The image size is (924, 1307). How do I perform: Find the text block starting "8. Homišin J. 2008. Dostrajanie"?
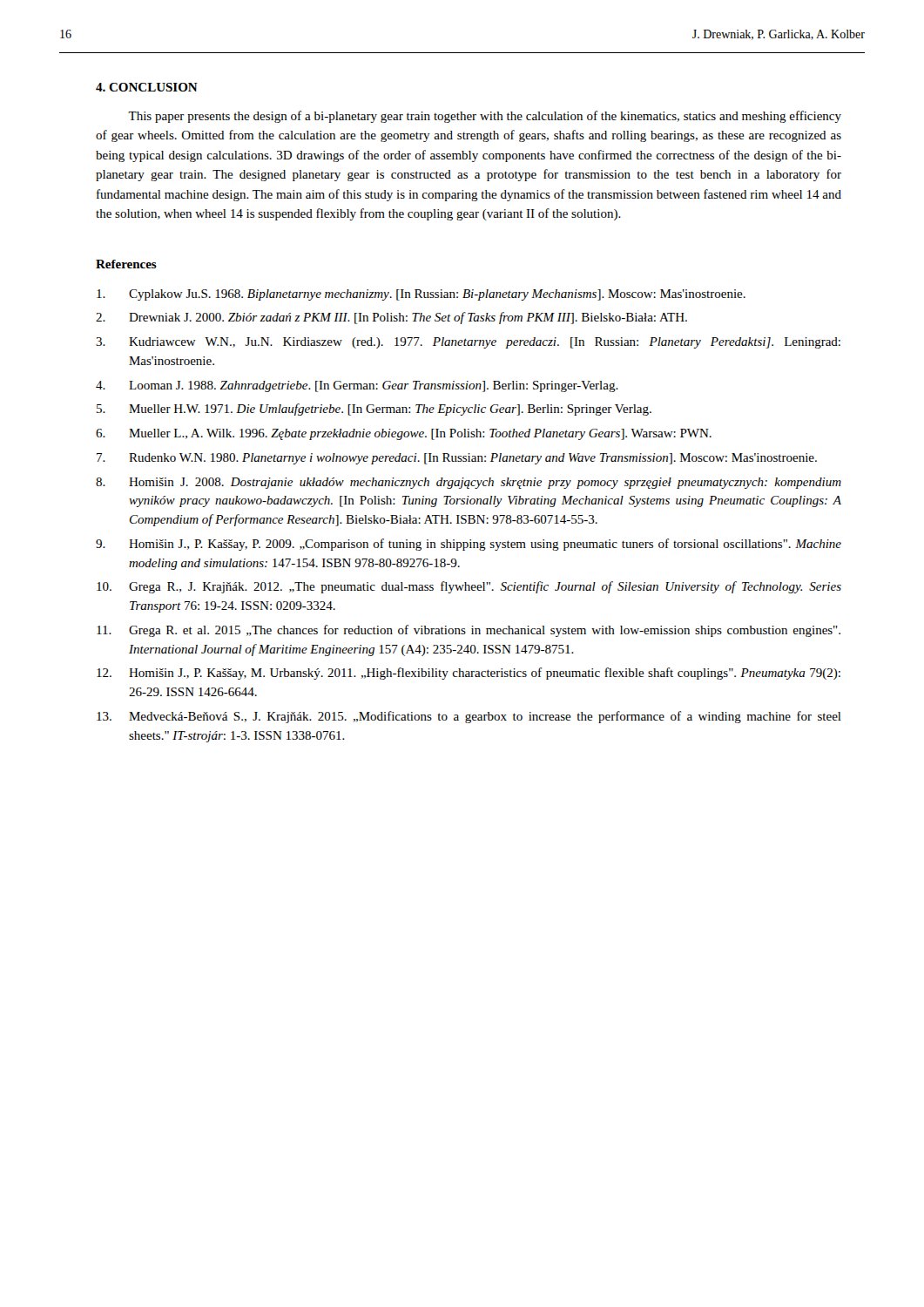click(x=469, y=501)
